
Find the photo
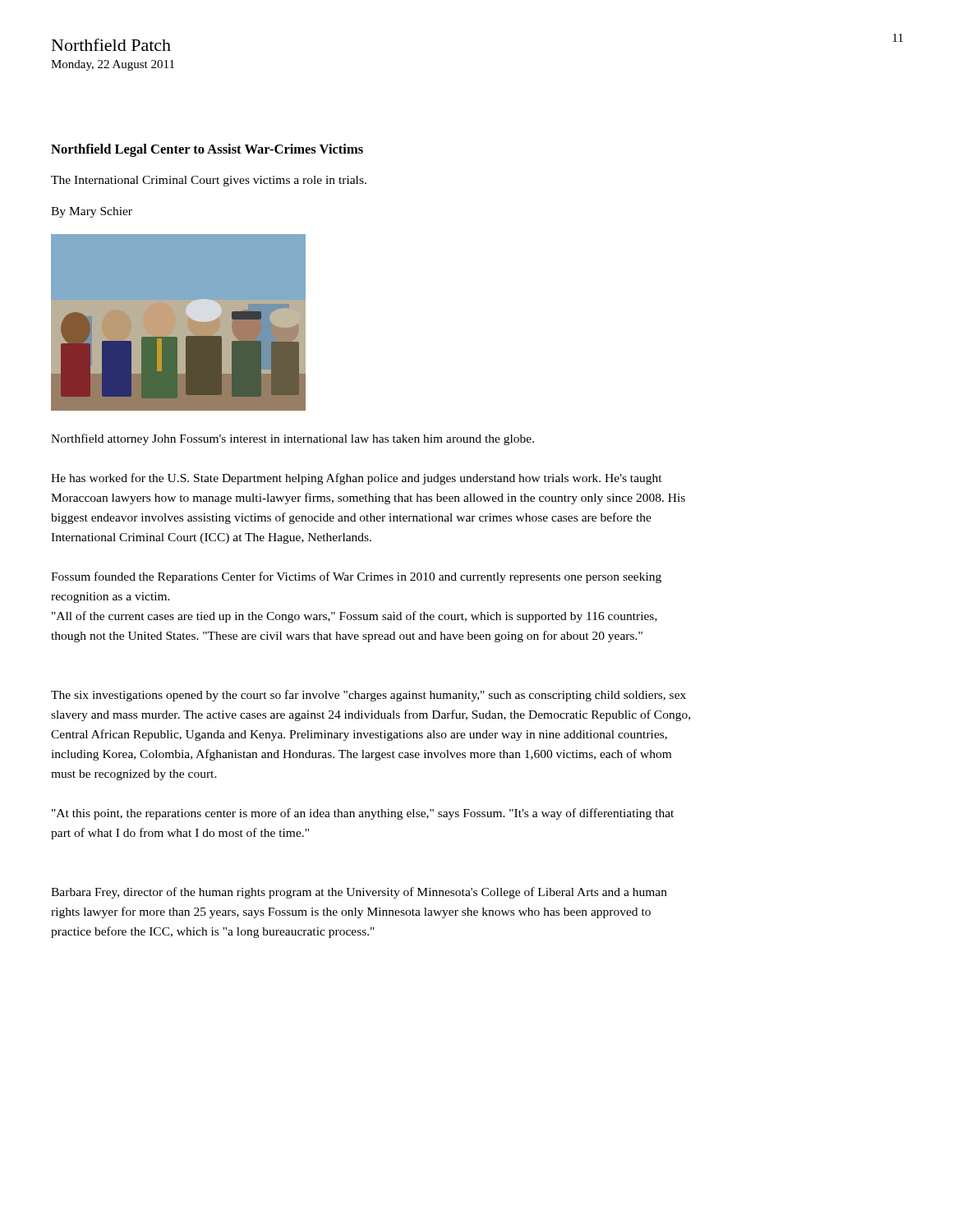[x=178, y=322]
